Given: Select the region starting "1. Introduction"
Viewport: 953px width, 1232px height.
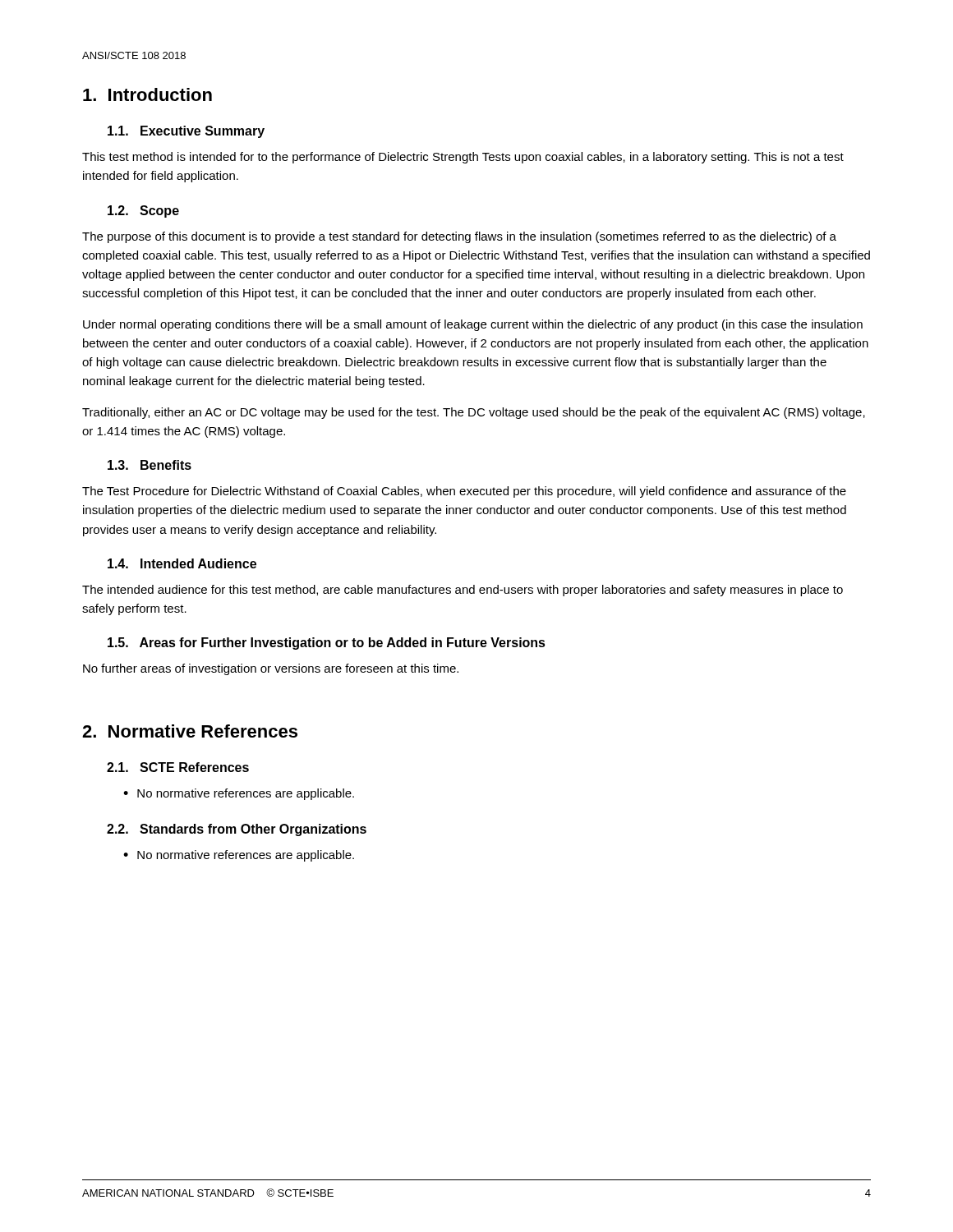Looking at the screenshot, I should coord(147,94).
